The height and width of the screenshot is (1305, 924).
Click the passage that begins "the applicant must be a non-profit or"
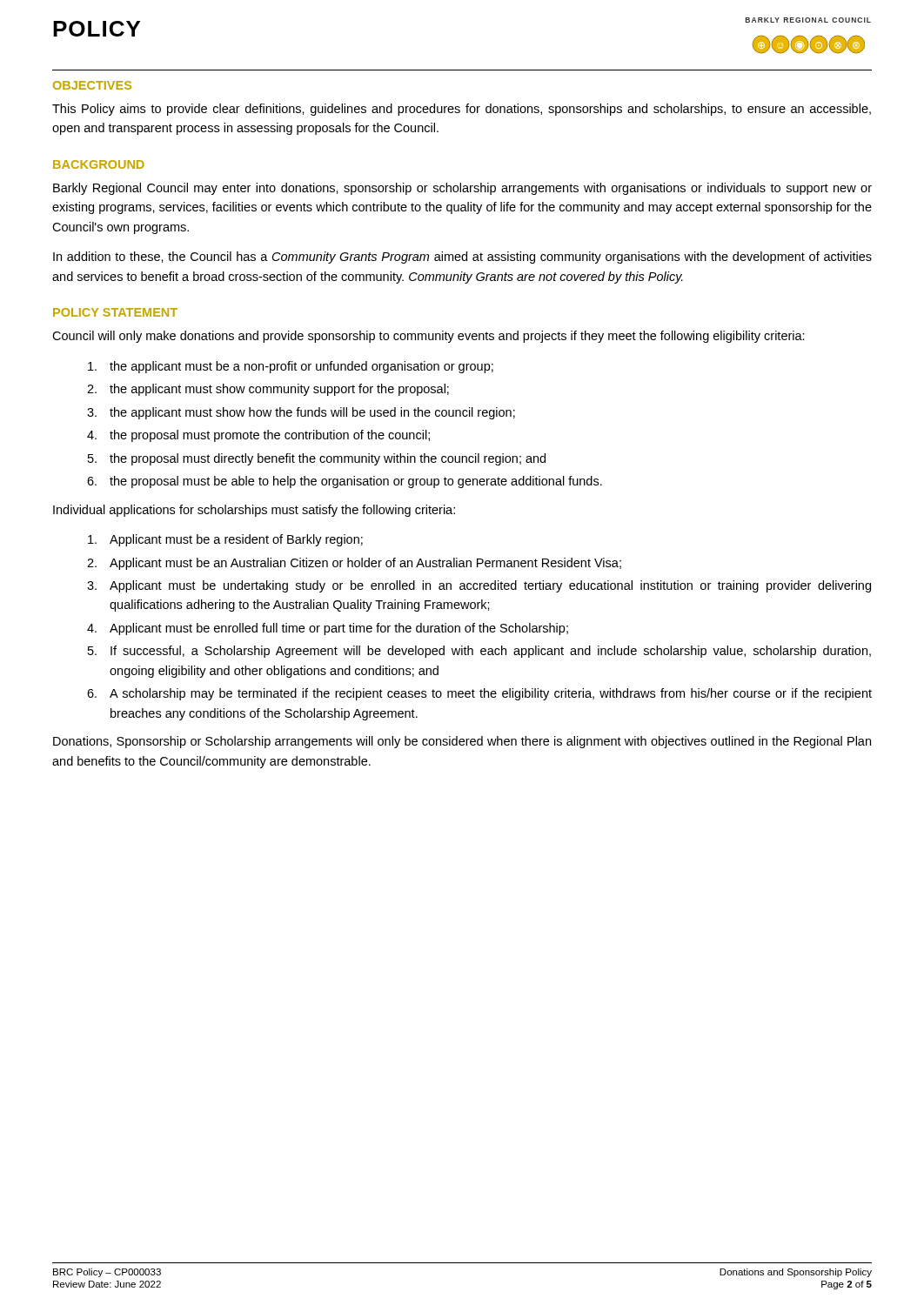pyautogui.click(x=479, y=366)
